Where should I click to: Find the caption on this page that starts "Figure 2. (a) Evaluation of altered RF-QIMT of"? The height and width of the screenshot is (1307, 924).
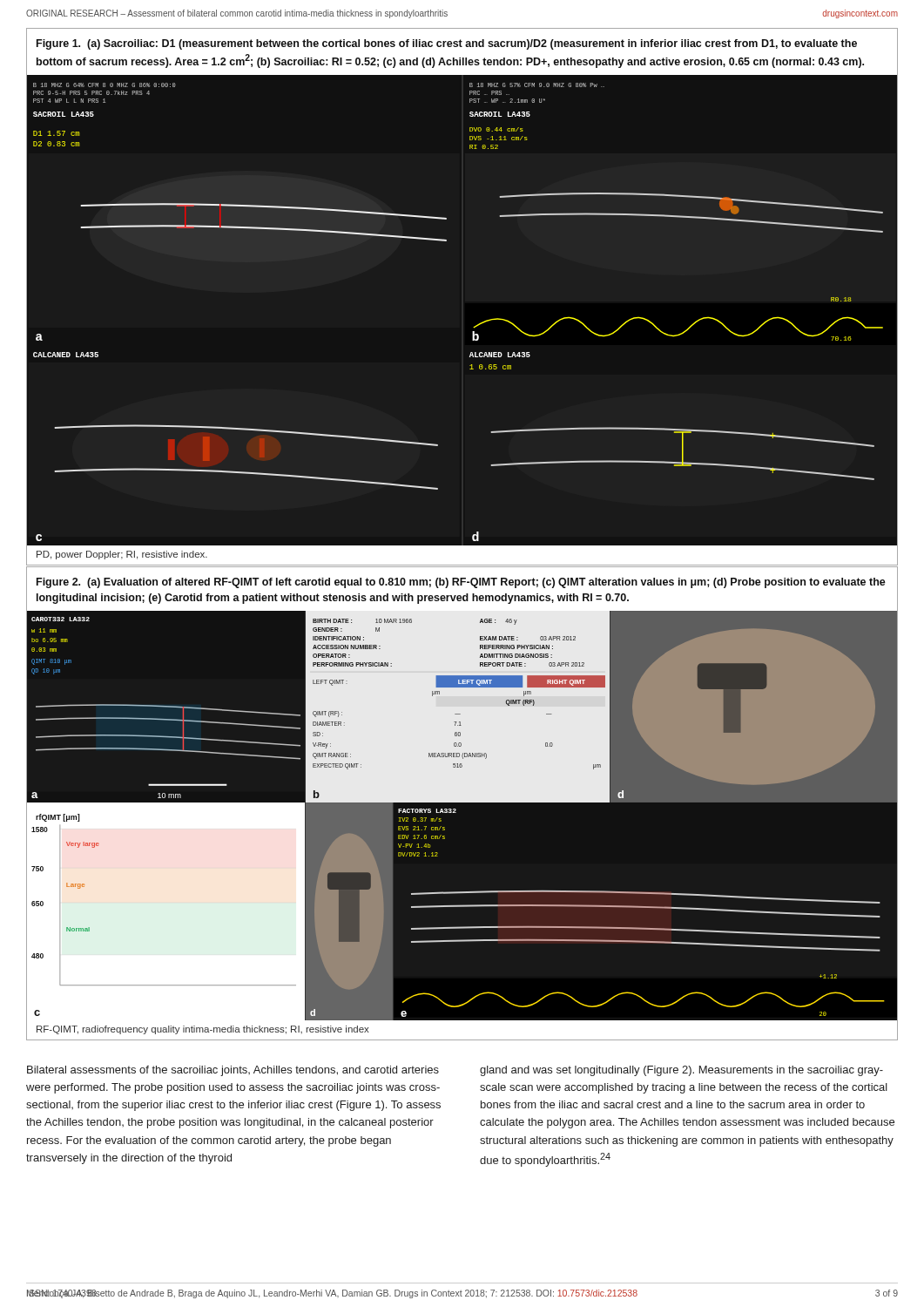pos(462,803)
